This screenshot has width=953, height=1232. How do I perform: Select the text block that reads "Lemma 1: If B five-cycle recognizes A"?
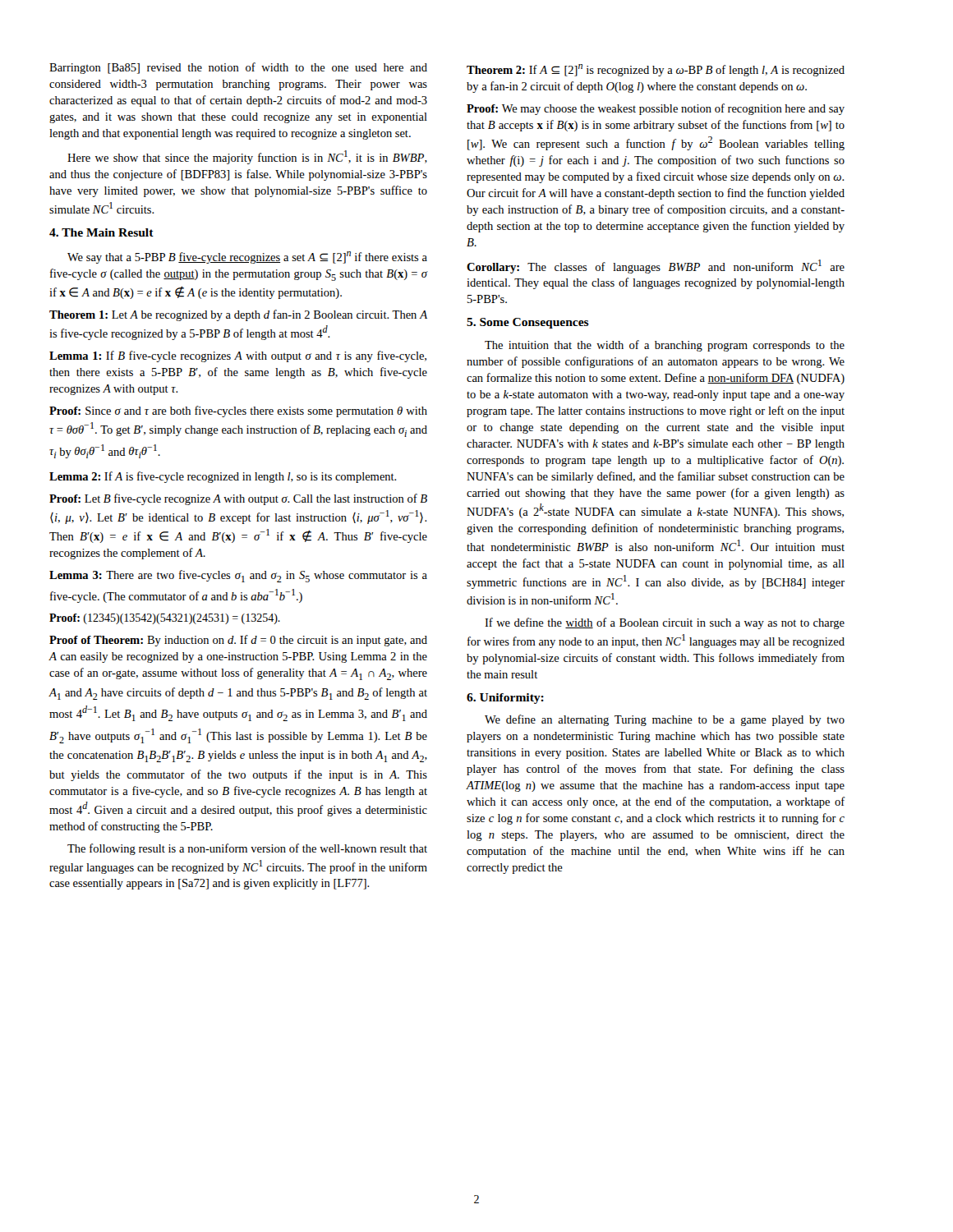click(x=238, y=372)
